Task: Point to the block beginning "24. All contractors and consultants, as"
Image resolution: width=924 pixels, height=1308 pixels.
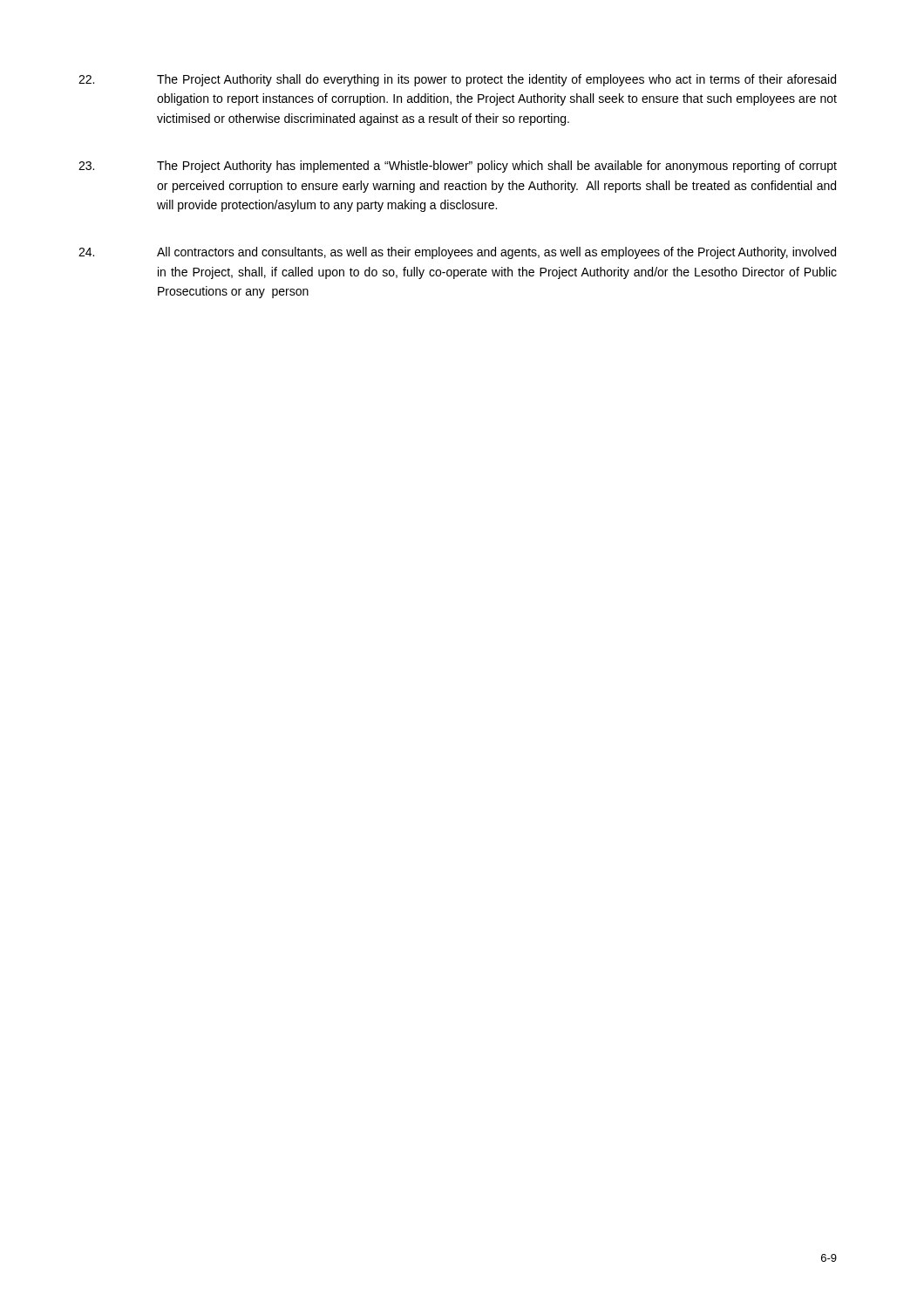Action: click(x=453, y=272)
